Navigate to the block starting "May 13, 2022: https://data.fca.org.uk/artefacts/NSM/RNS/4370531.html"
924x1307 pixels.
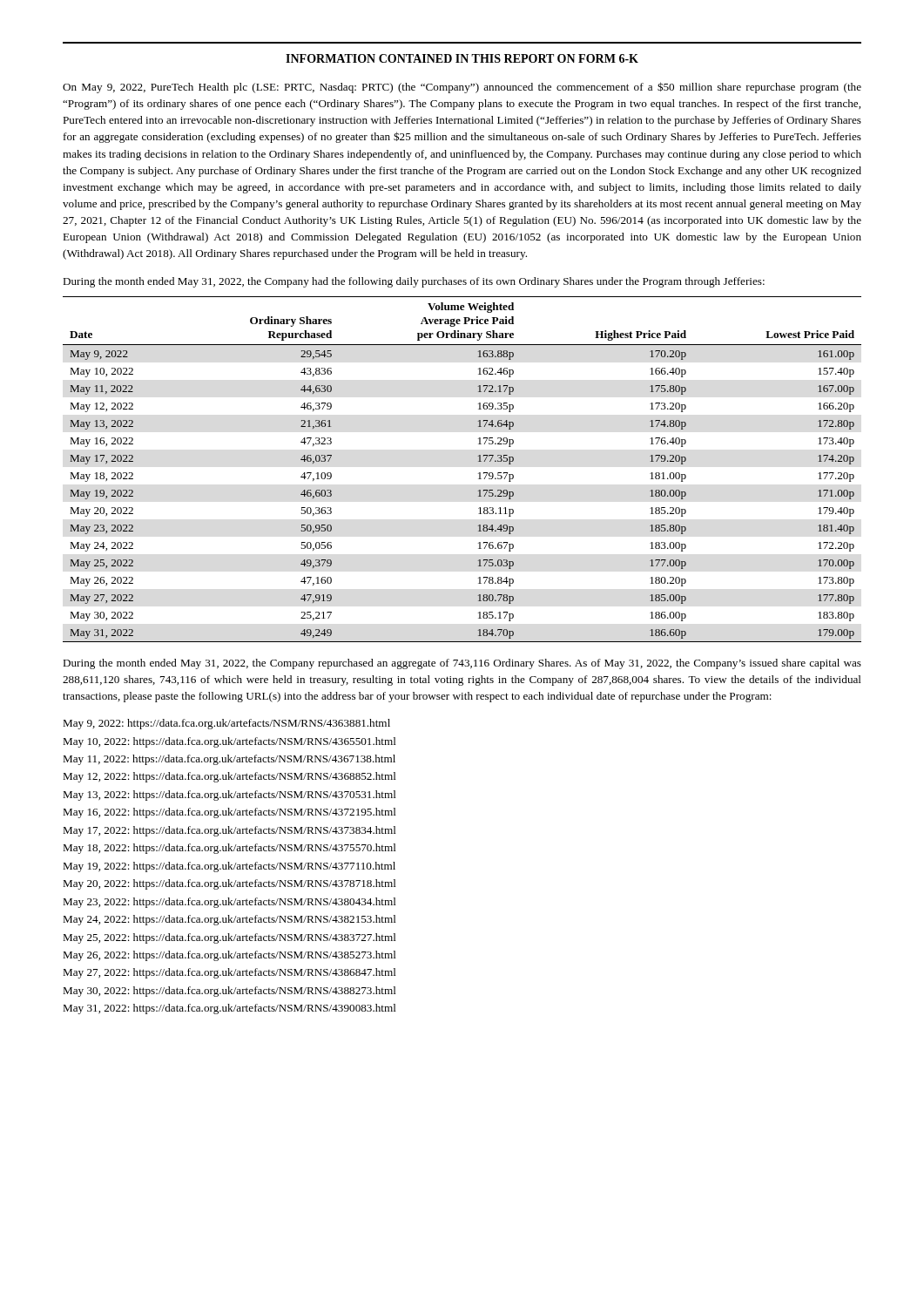click(229, 794)
